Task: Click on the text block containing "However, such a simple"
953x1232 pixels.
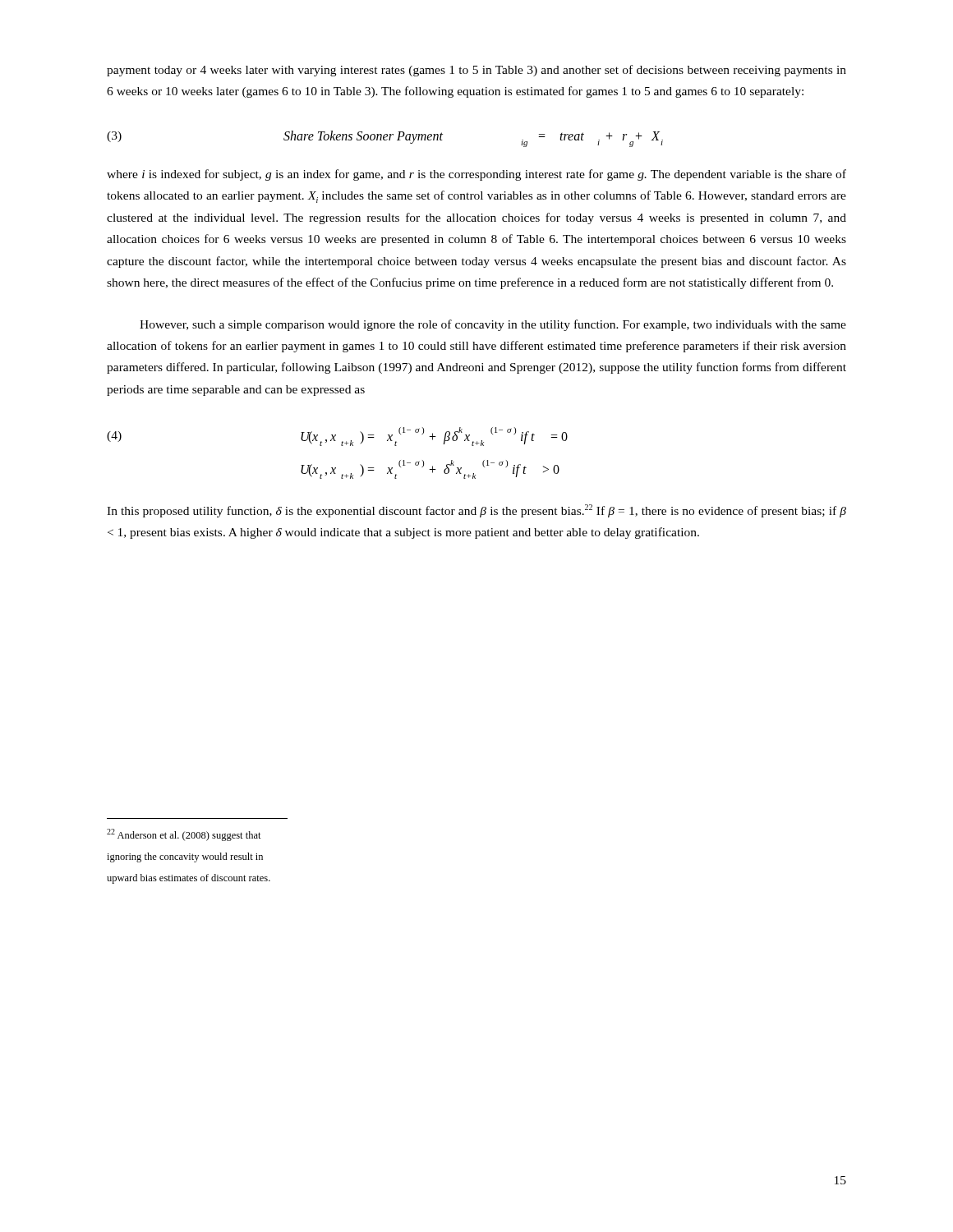Action: click(x=476, y=356)
